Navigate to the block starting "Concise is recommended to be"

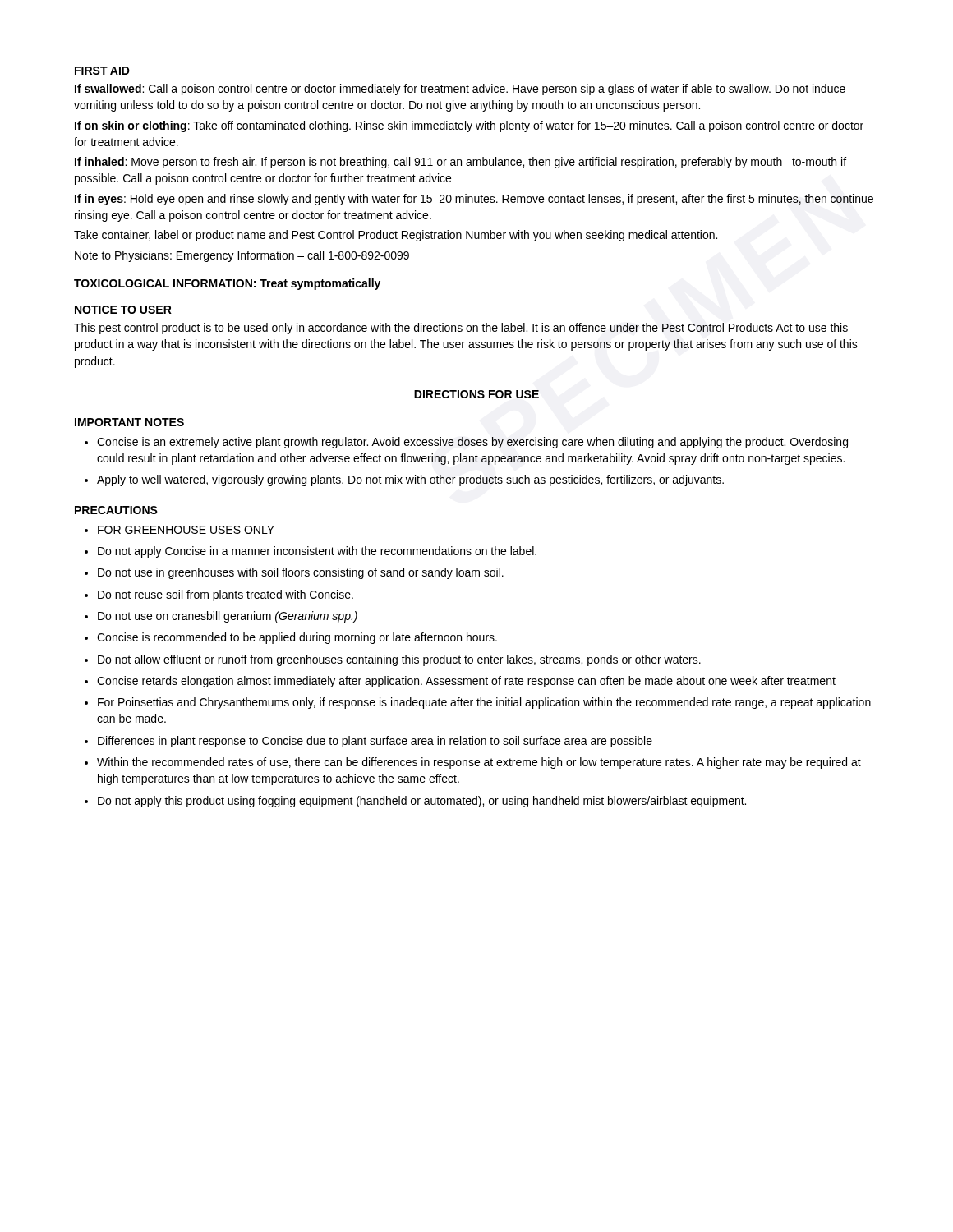(297, 638)
